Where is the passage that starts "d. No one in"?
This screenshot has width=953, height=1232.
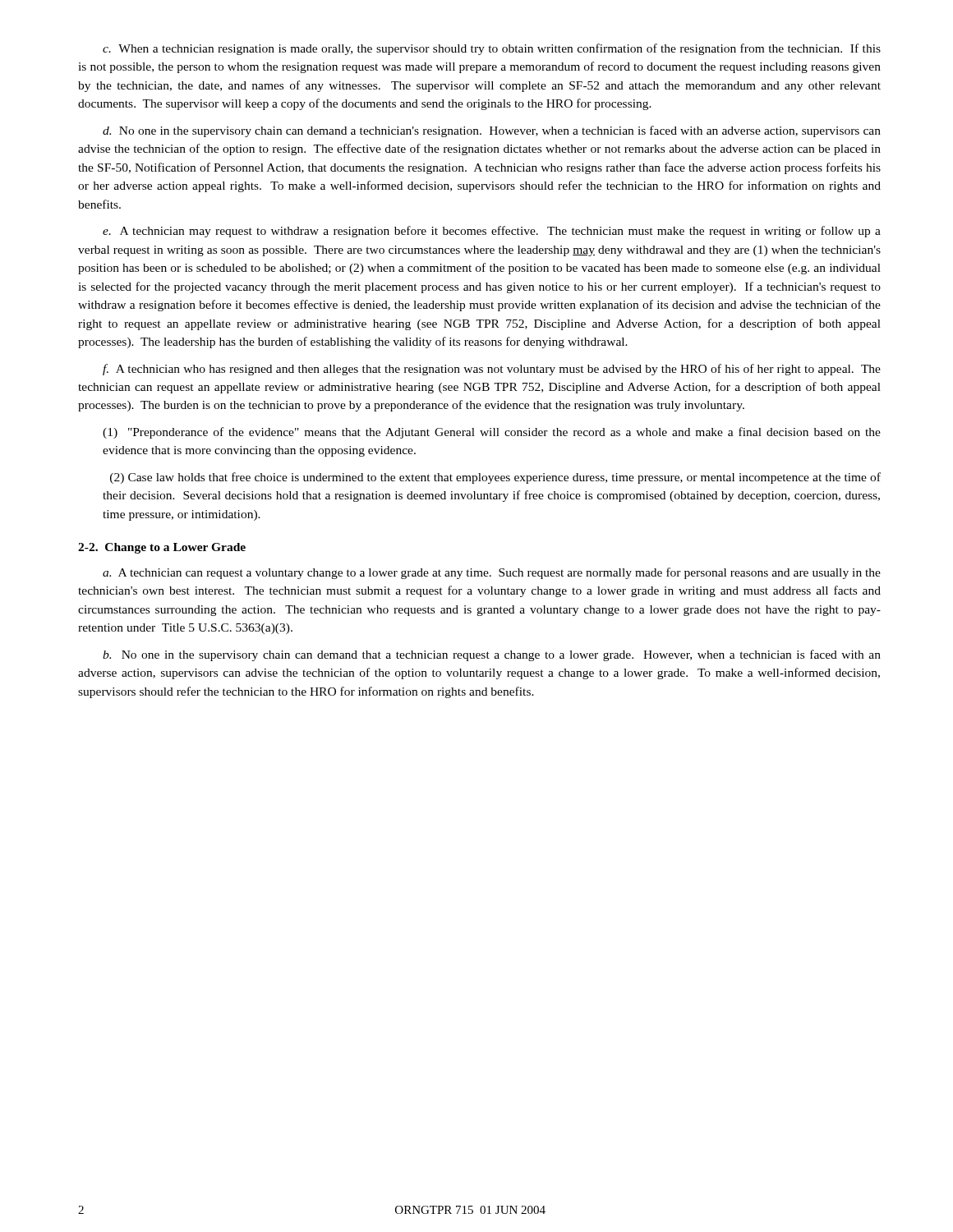tap(479, 168)
